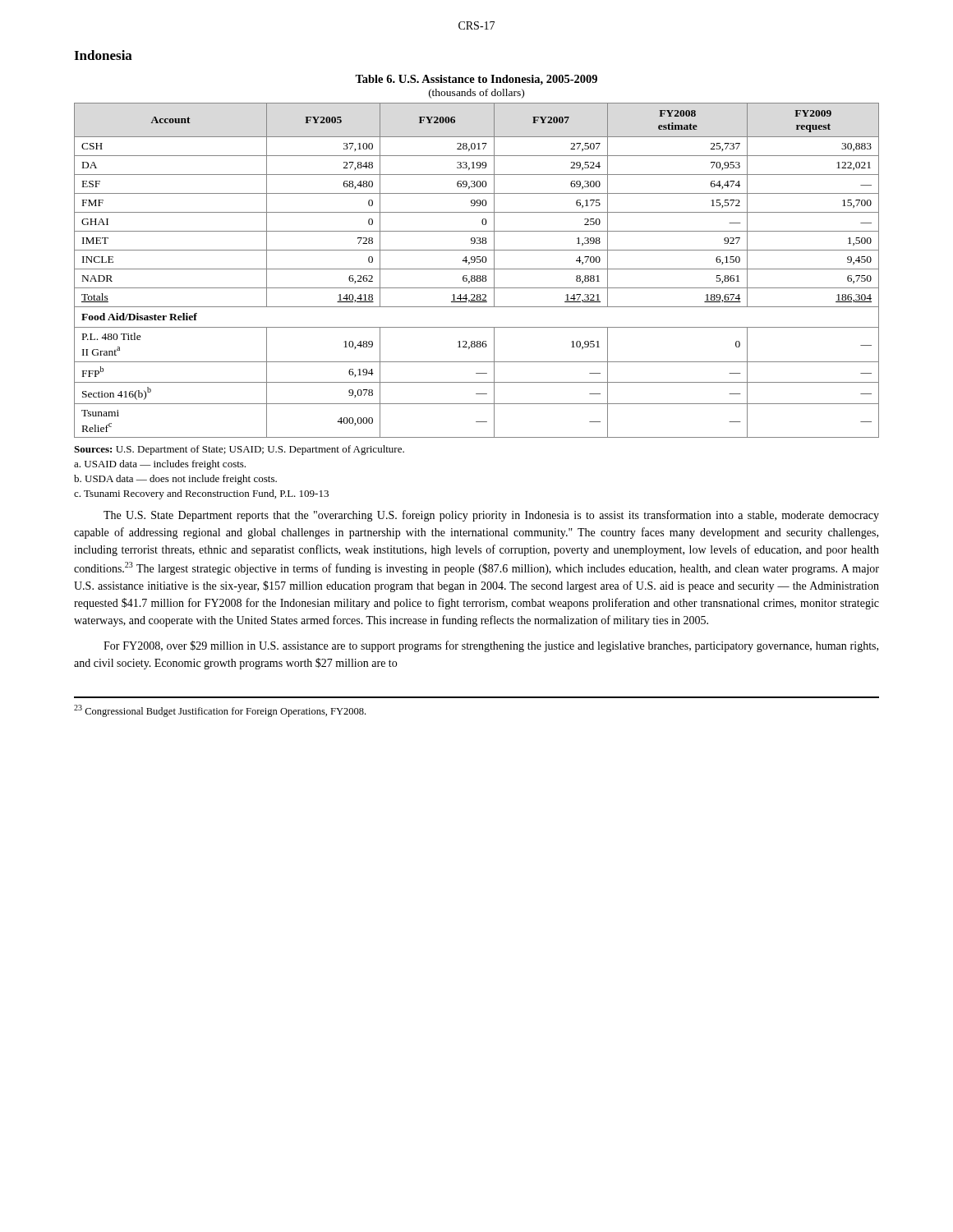953x1232 pixels.
Task: Click on the region starting "Sources: U.S. Department of State; USAID; U.S."
Action: click(239, 450)
